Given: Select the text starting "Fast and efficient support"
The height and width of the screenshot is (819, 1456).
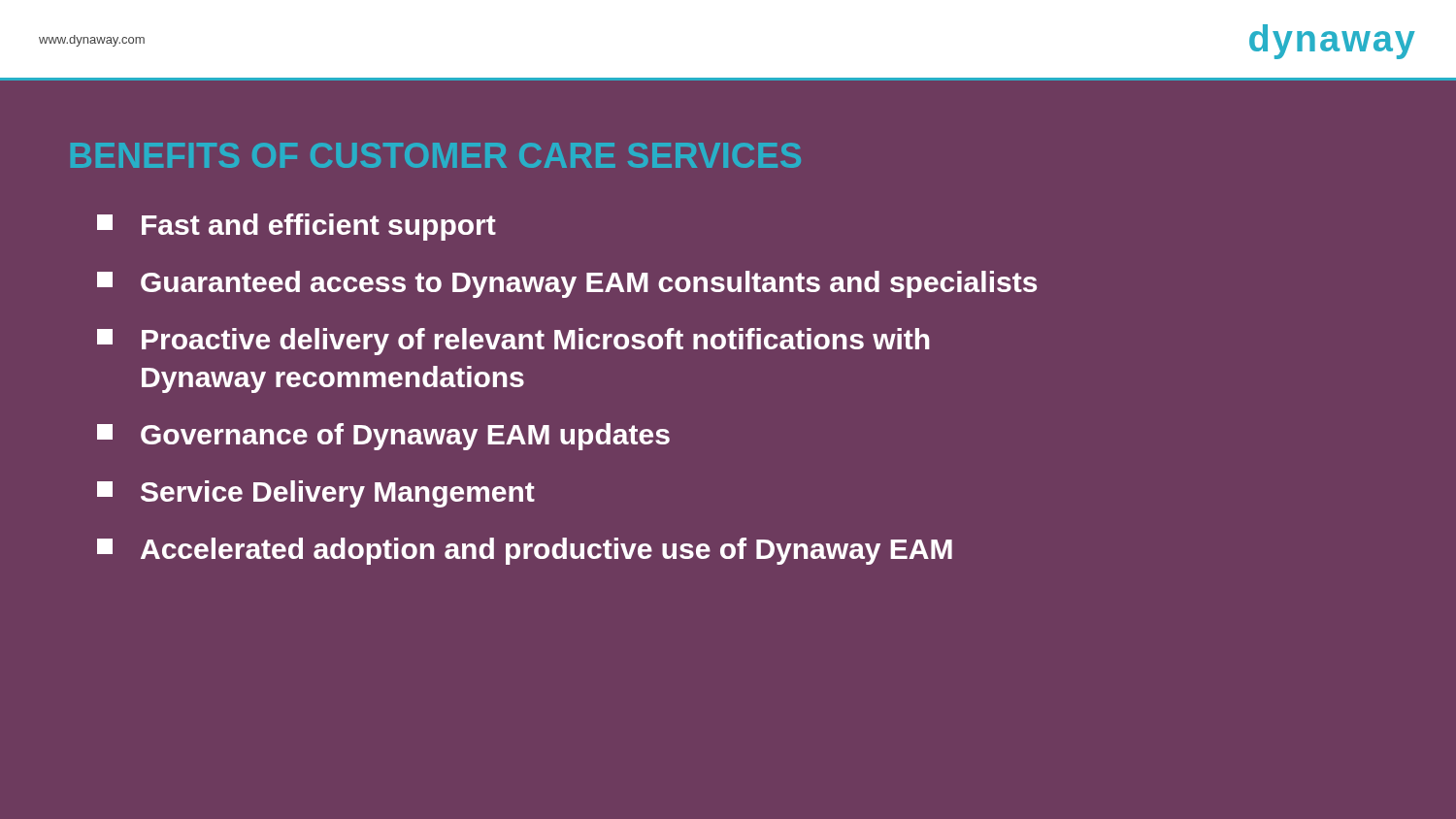Looking at the screenshot, I should click(297, 227).
